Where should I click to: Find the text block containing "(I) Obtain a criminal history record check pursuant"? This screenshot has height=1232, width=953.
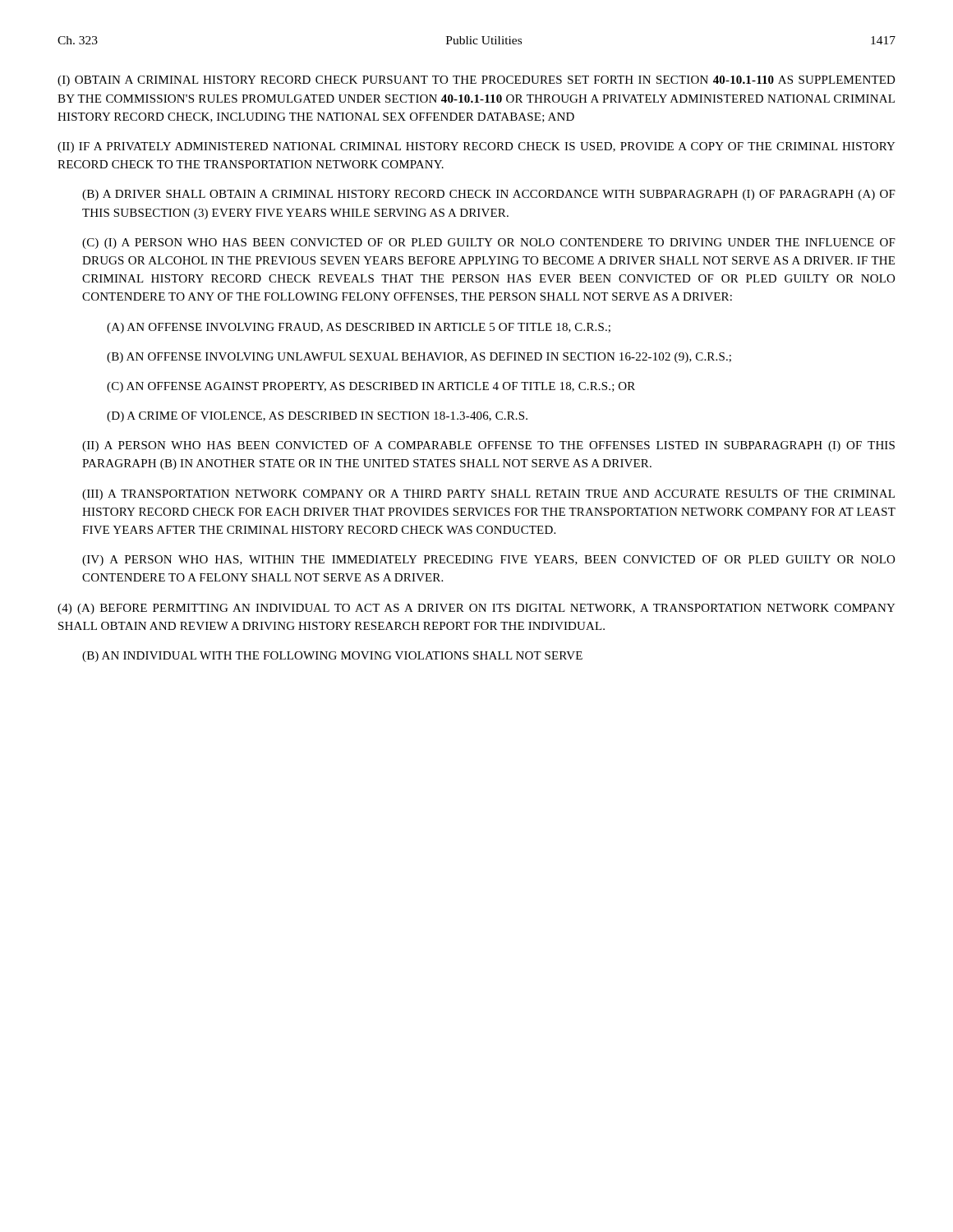476,98
